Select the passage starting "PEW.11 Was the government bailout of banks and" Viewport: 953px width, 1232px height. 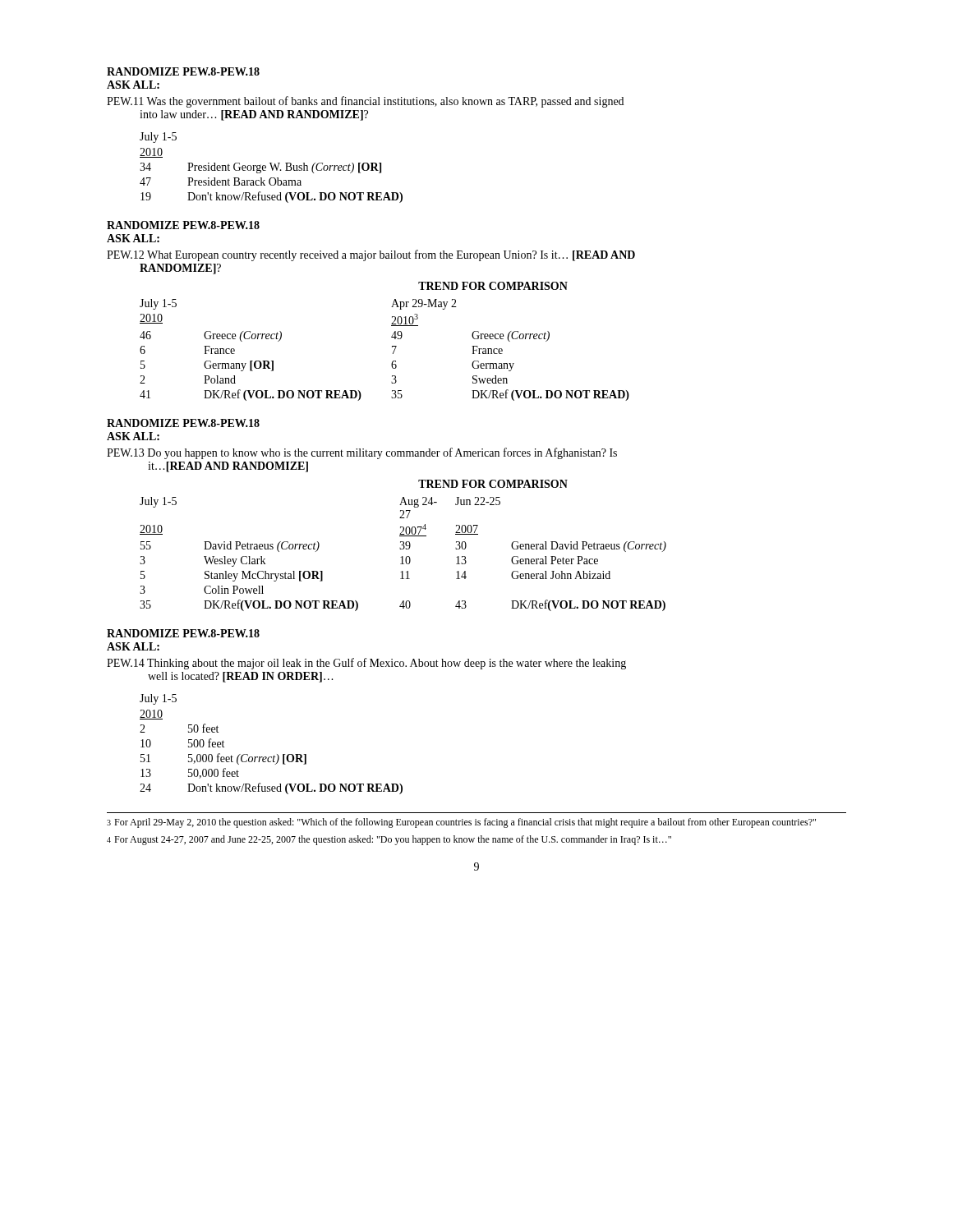tap(365, 108)
